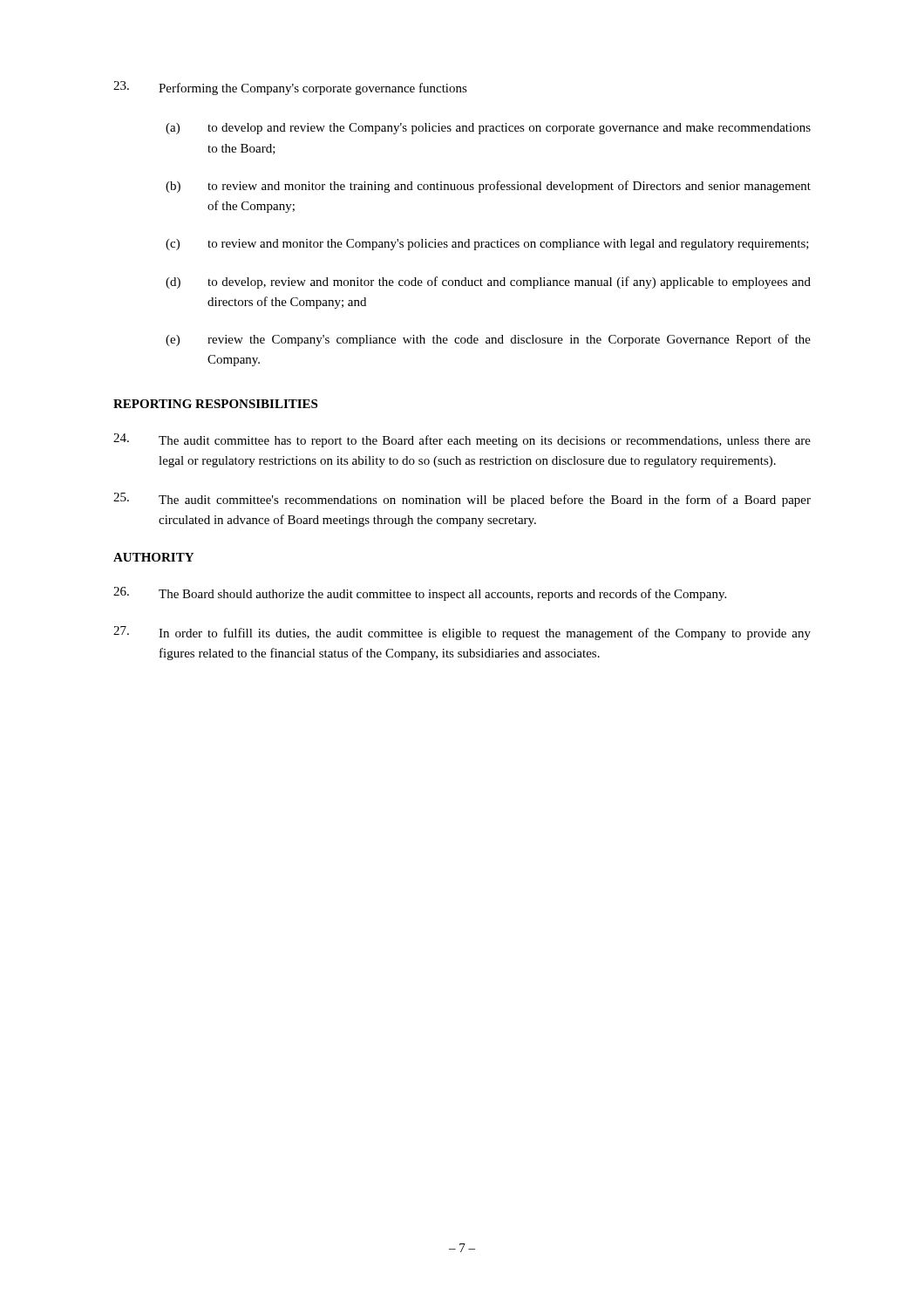Point to the text starting "(e) review the Company's compliance"
The image size is (924, 1308).
coord(488,350)
